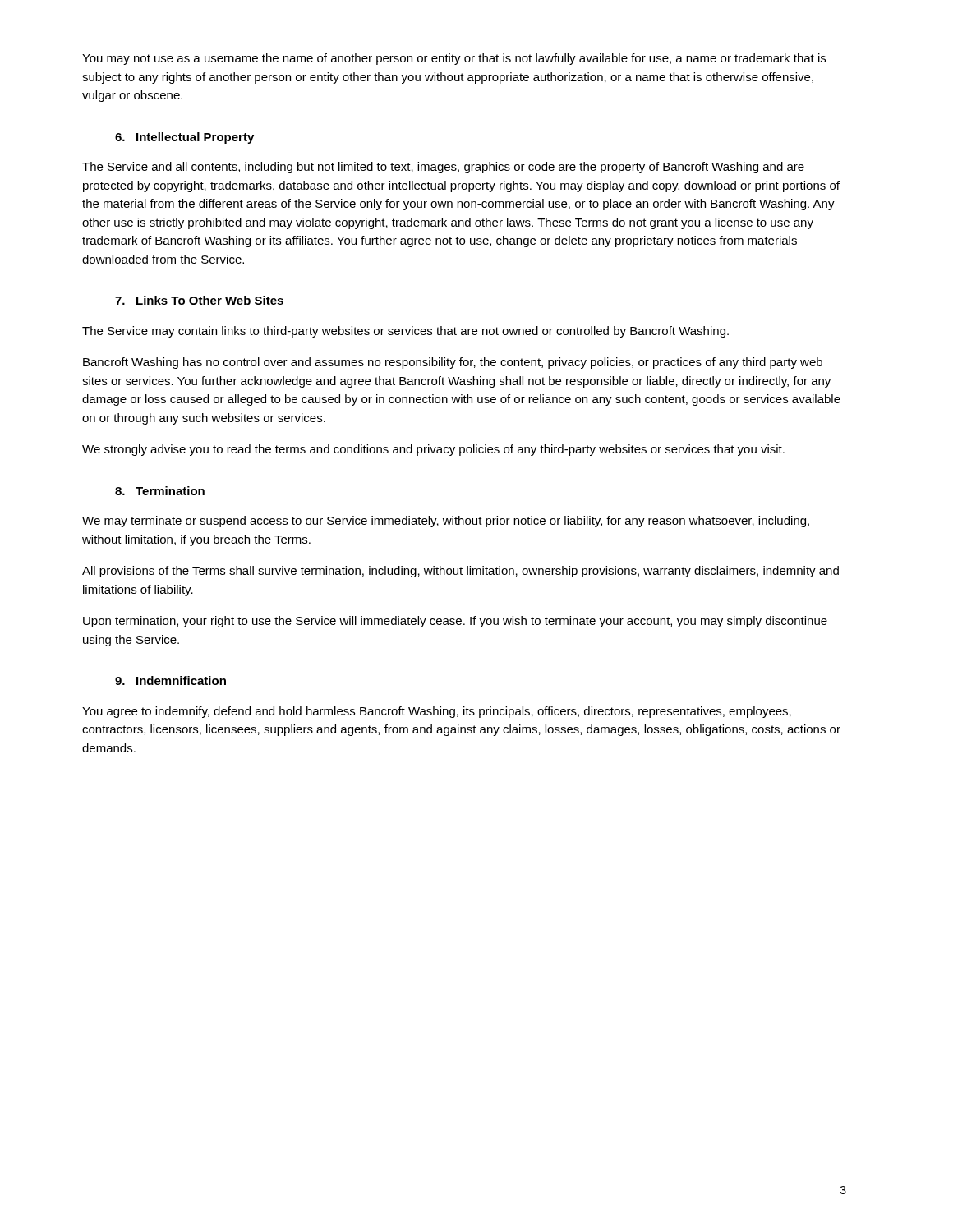Point to the element starting "All provisions of the Terms shall survive termination,"
953x1232 pixels.
(461, 580)
